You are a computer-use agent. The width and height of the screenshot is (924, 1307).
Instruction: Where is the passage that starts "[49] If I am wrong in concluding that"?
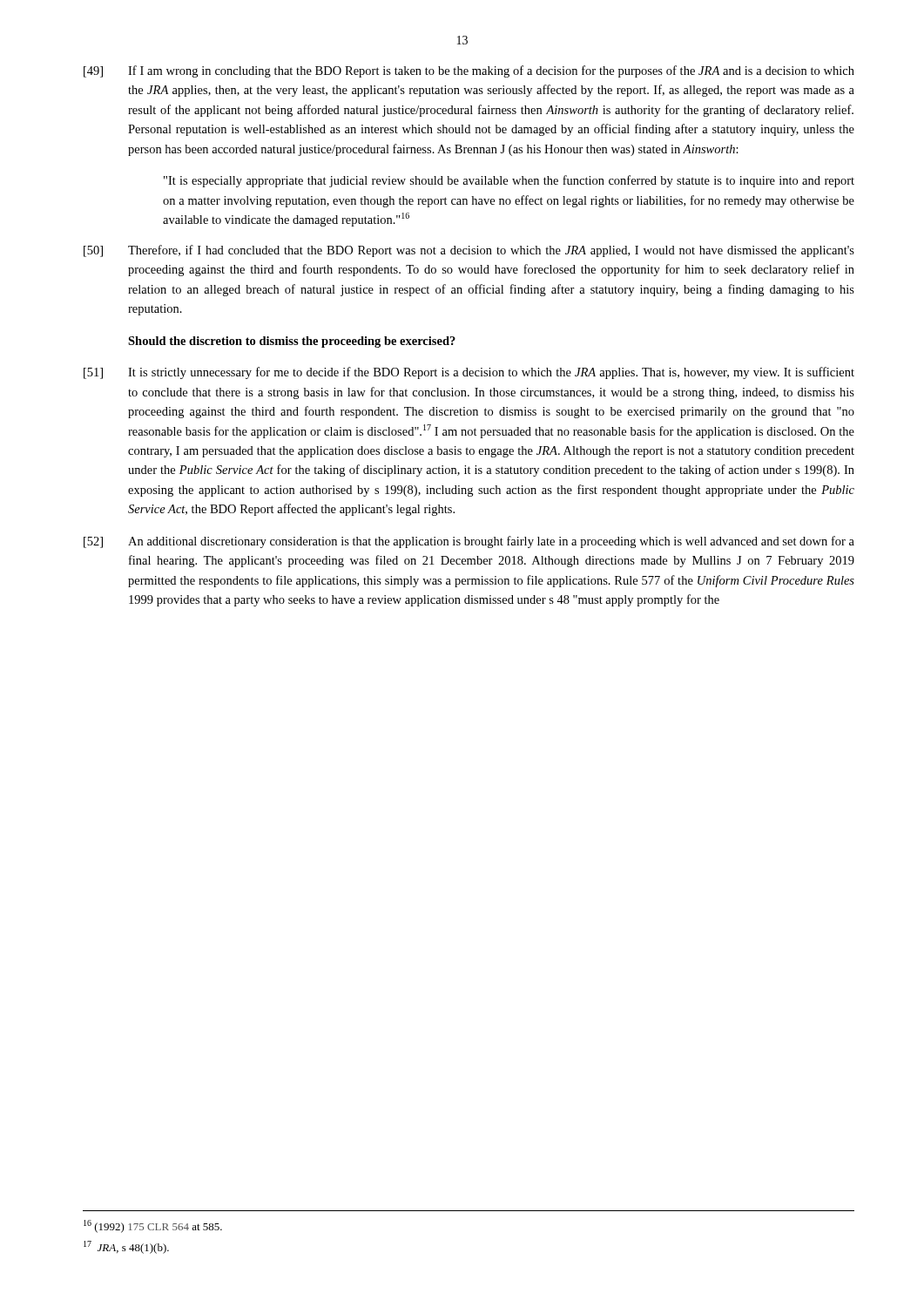pos(469,110)
